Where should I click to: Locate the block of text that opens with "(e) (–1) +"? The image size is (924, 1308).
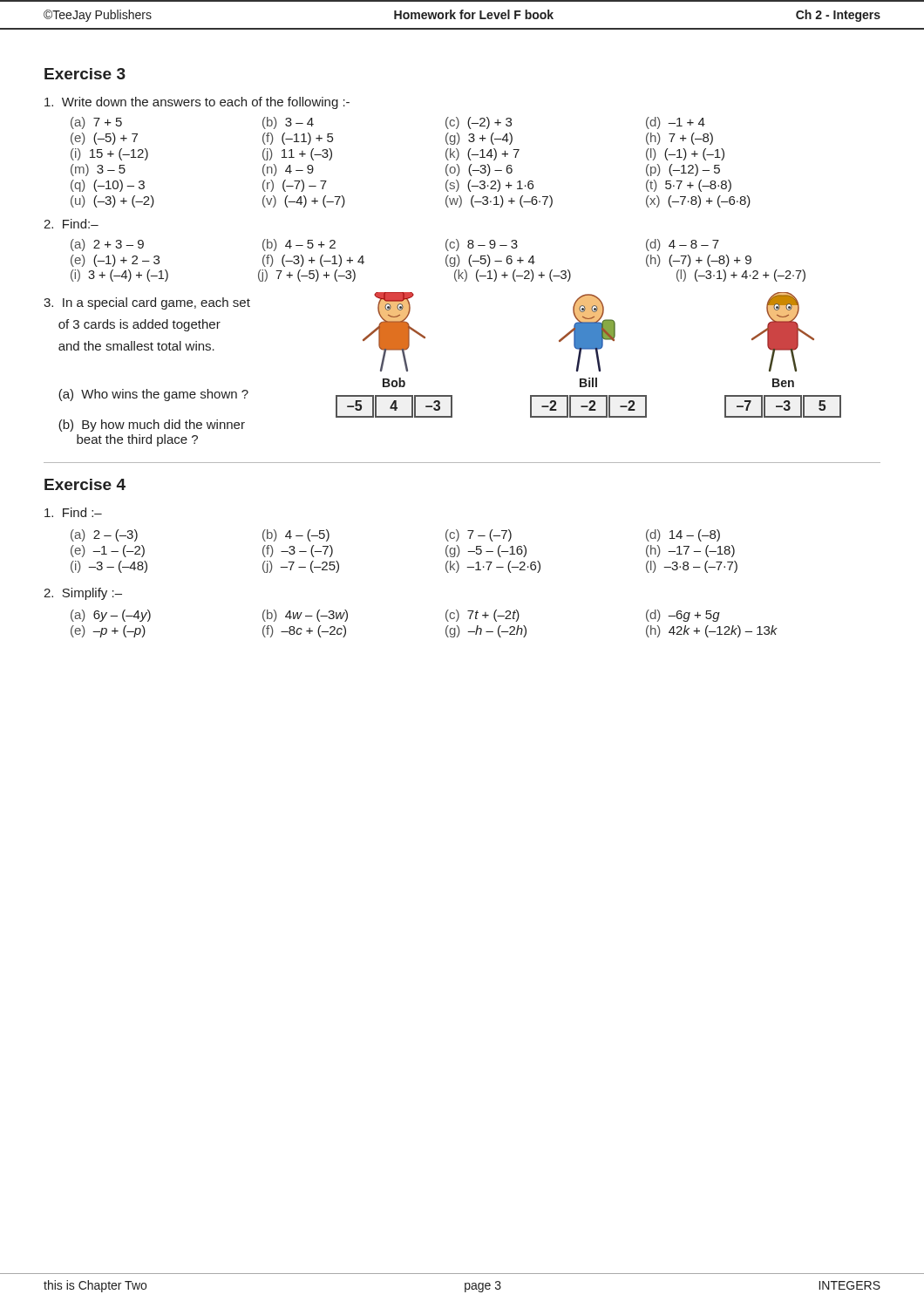458,259
